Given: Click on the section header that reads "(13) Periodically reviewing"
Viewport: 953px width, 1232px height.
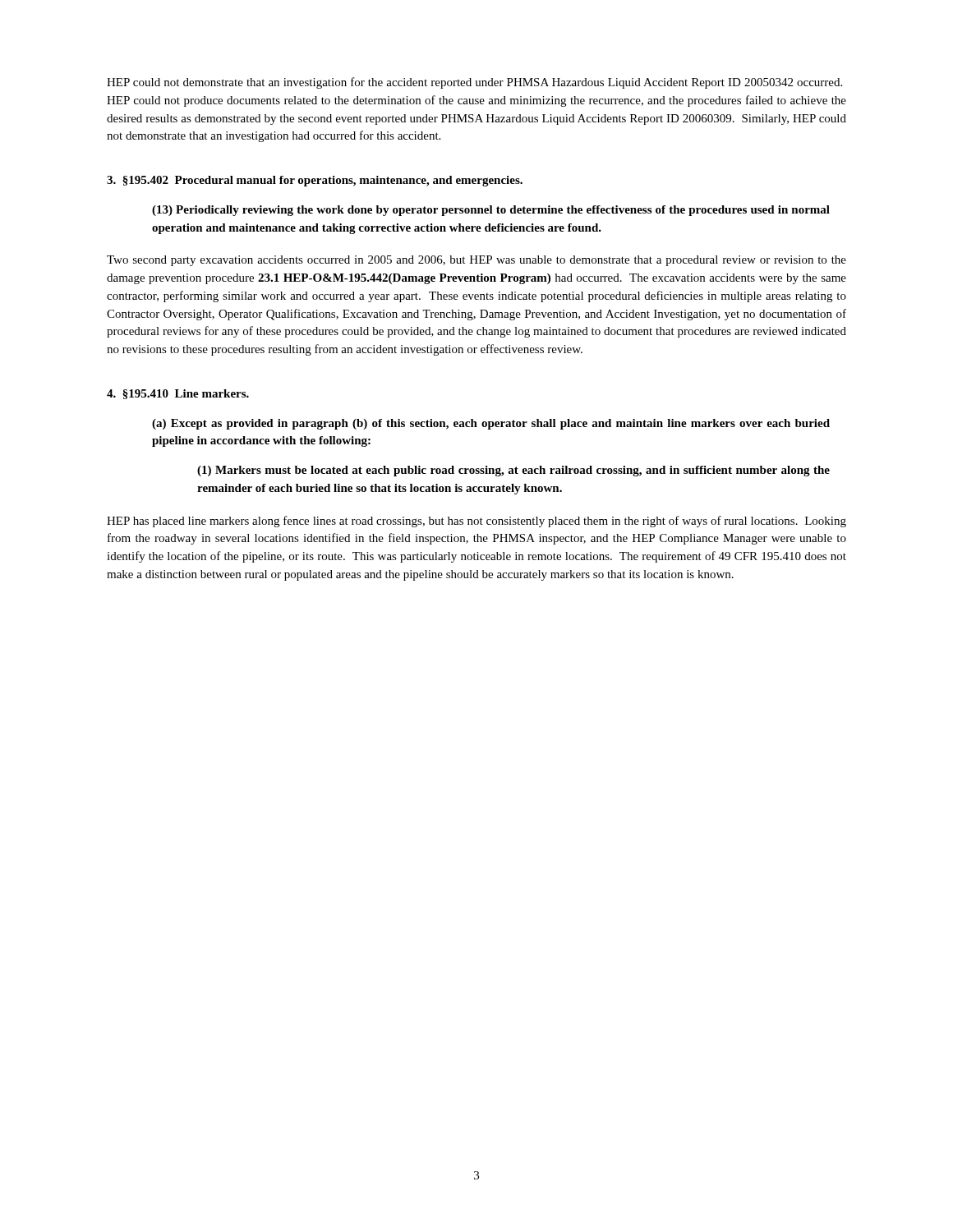Looking at the screenshot, I should click(491, 218).
